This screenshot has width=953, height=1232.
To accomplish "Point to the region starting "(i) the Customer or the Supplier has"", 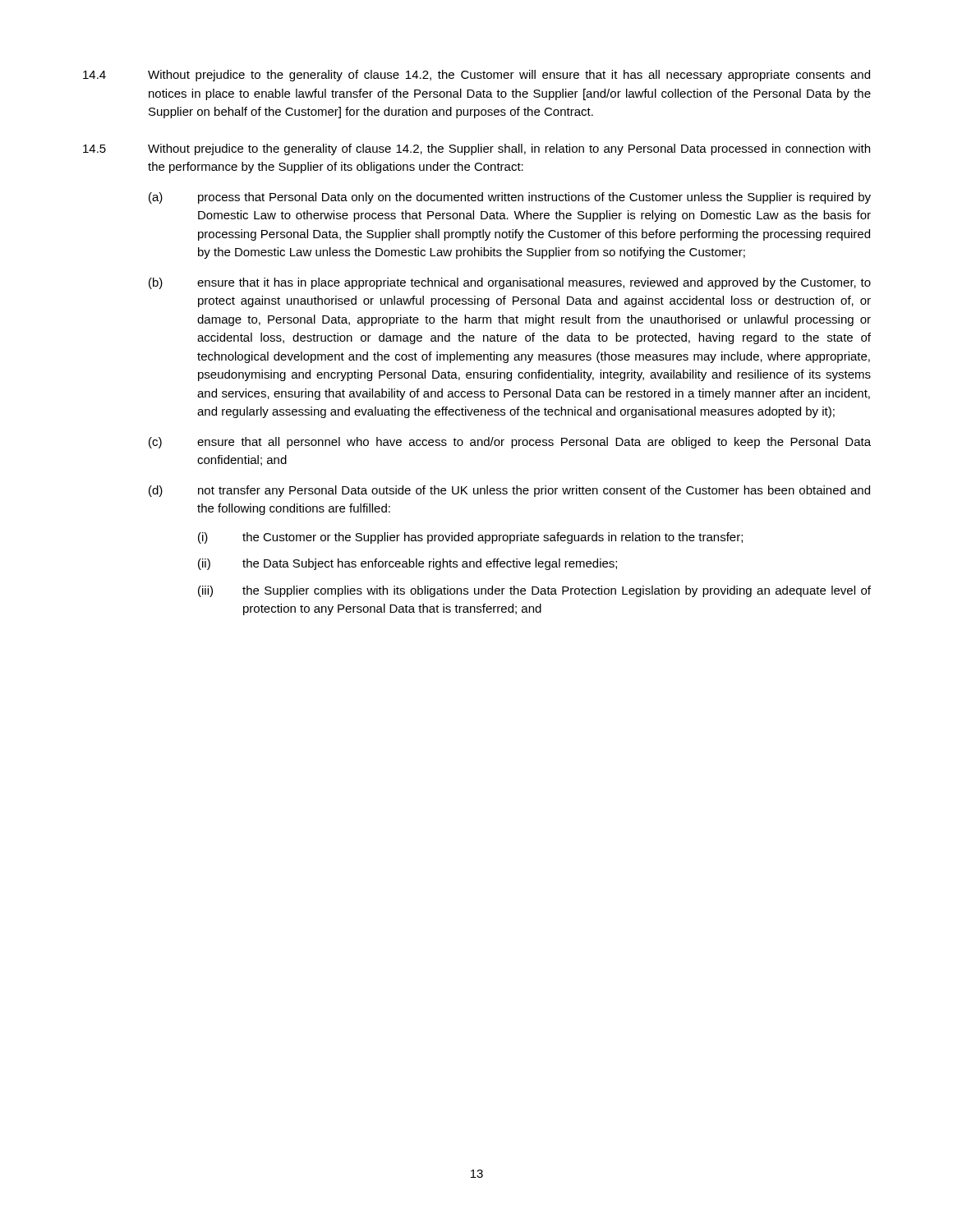I will [x=534, y=537].
